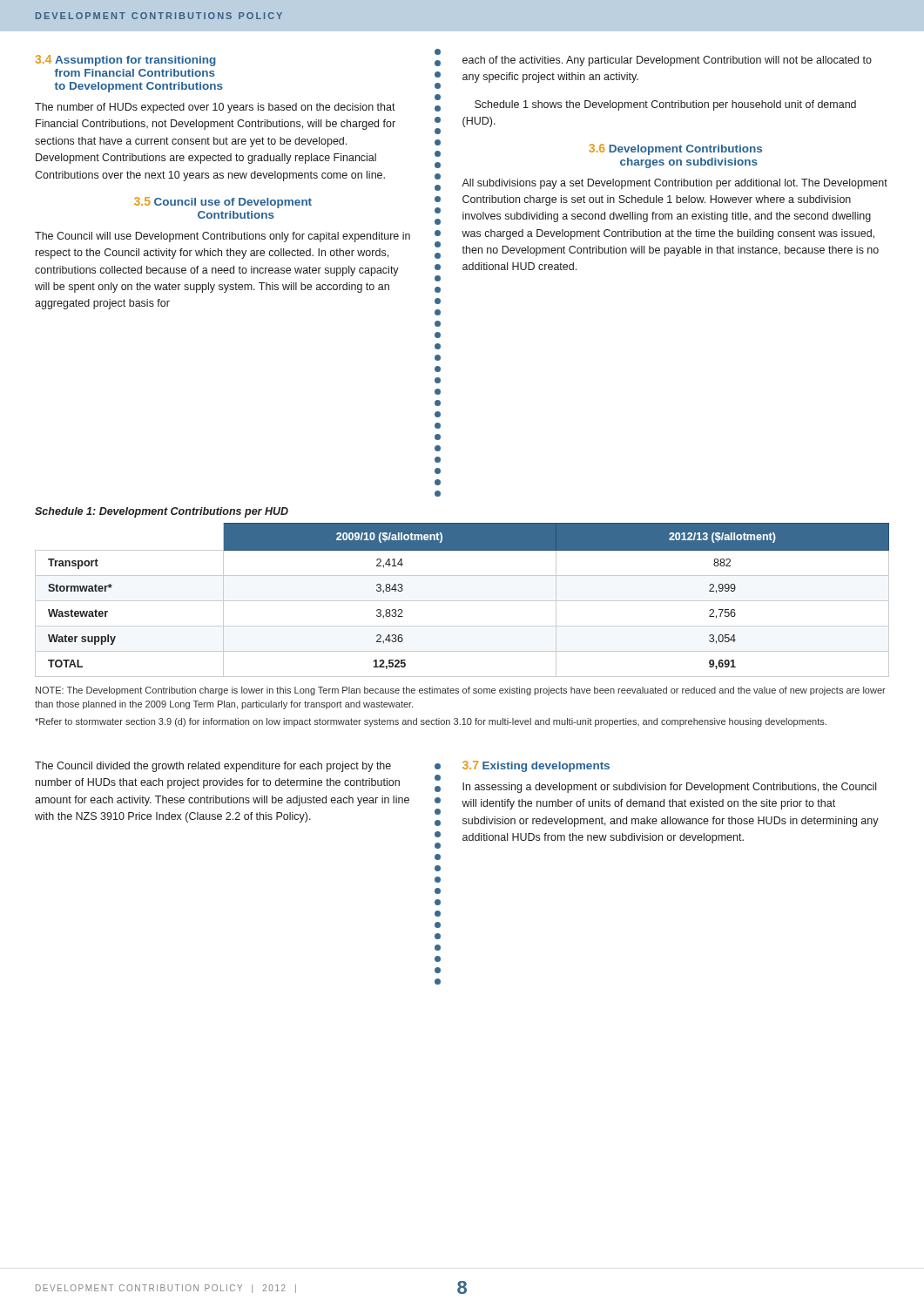Click on the block starting "In assessing a development or subdivision for Development"

click(x=670, y=812)
